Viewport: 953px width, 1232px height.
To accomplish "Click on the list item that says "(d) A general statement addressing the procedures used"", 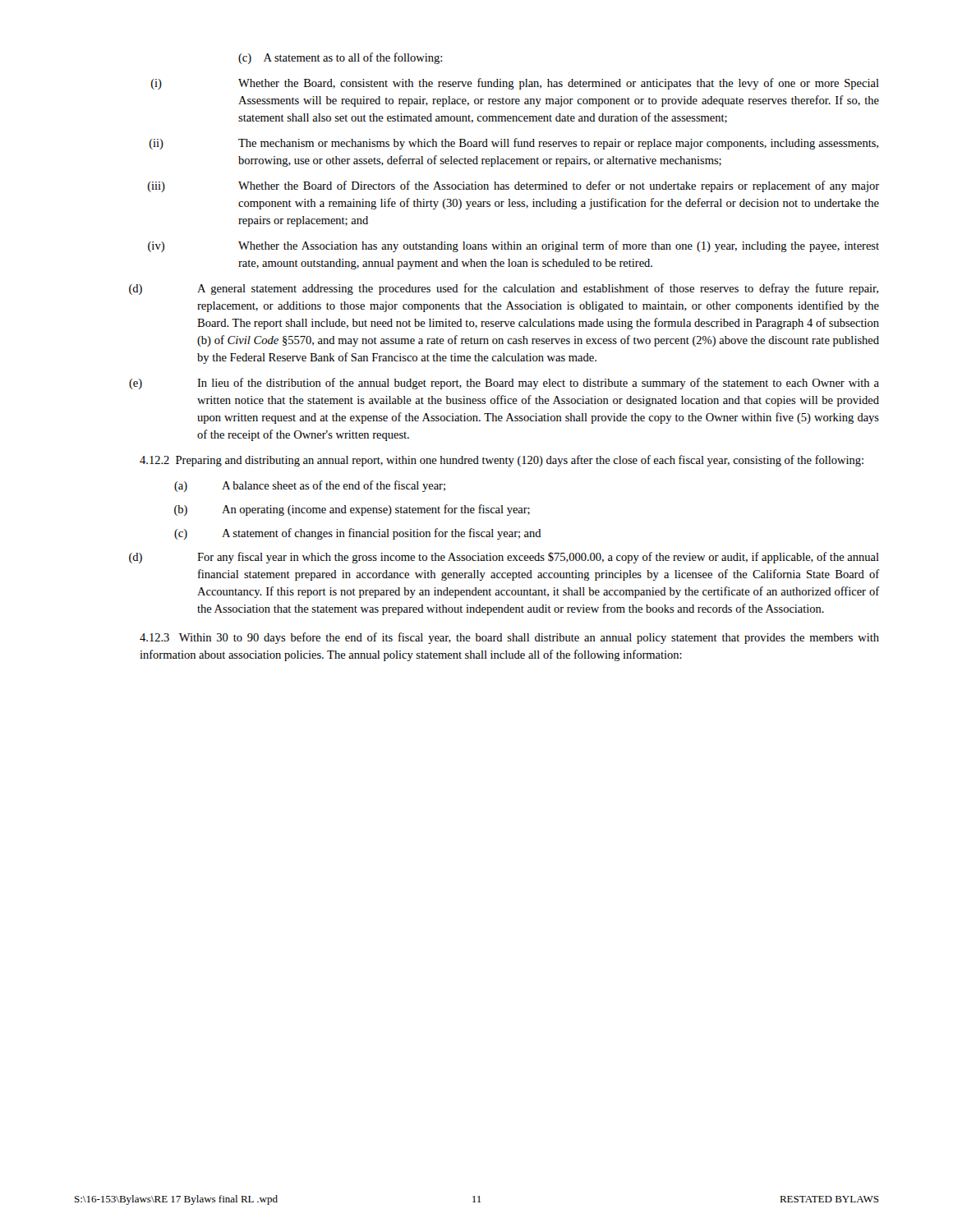I will 476,323.
